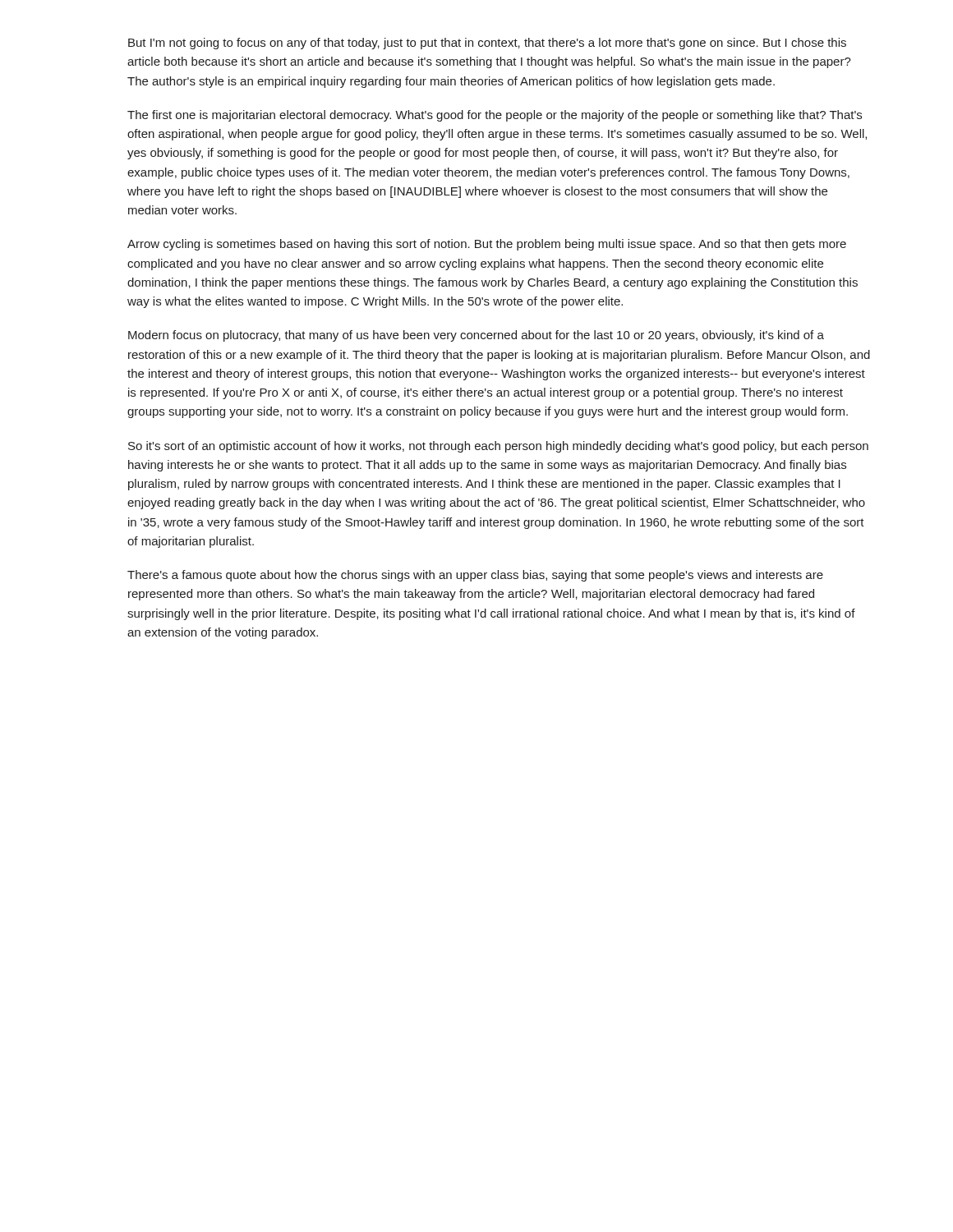
Task: Point to the block beginning "The first one is majoritarian electoral democracy."
Action: coord(498,162)
